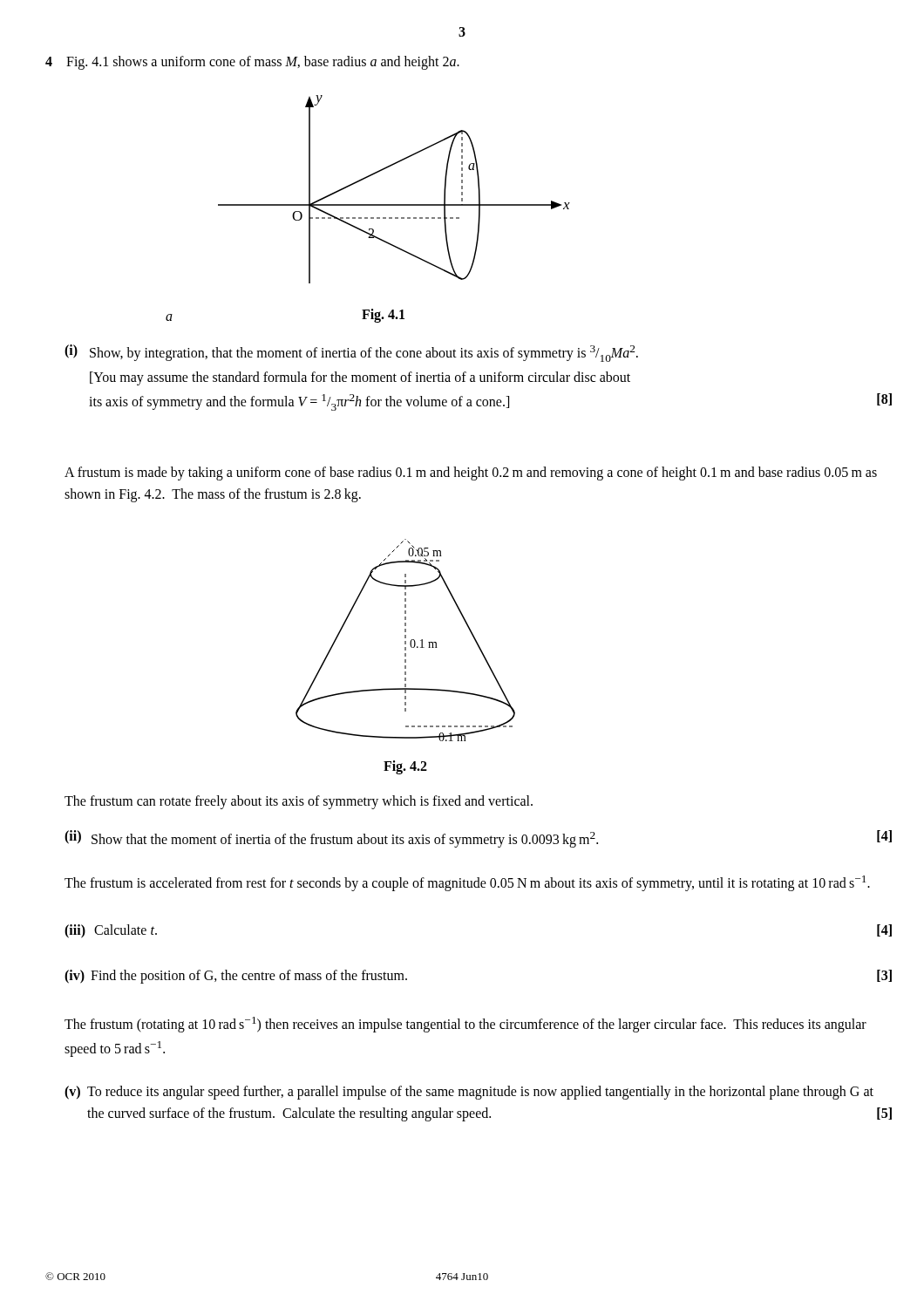Locate the text block that reads "4 Fig. 4.1 shows a uniform cone"

(253, 61)
